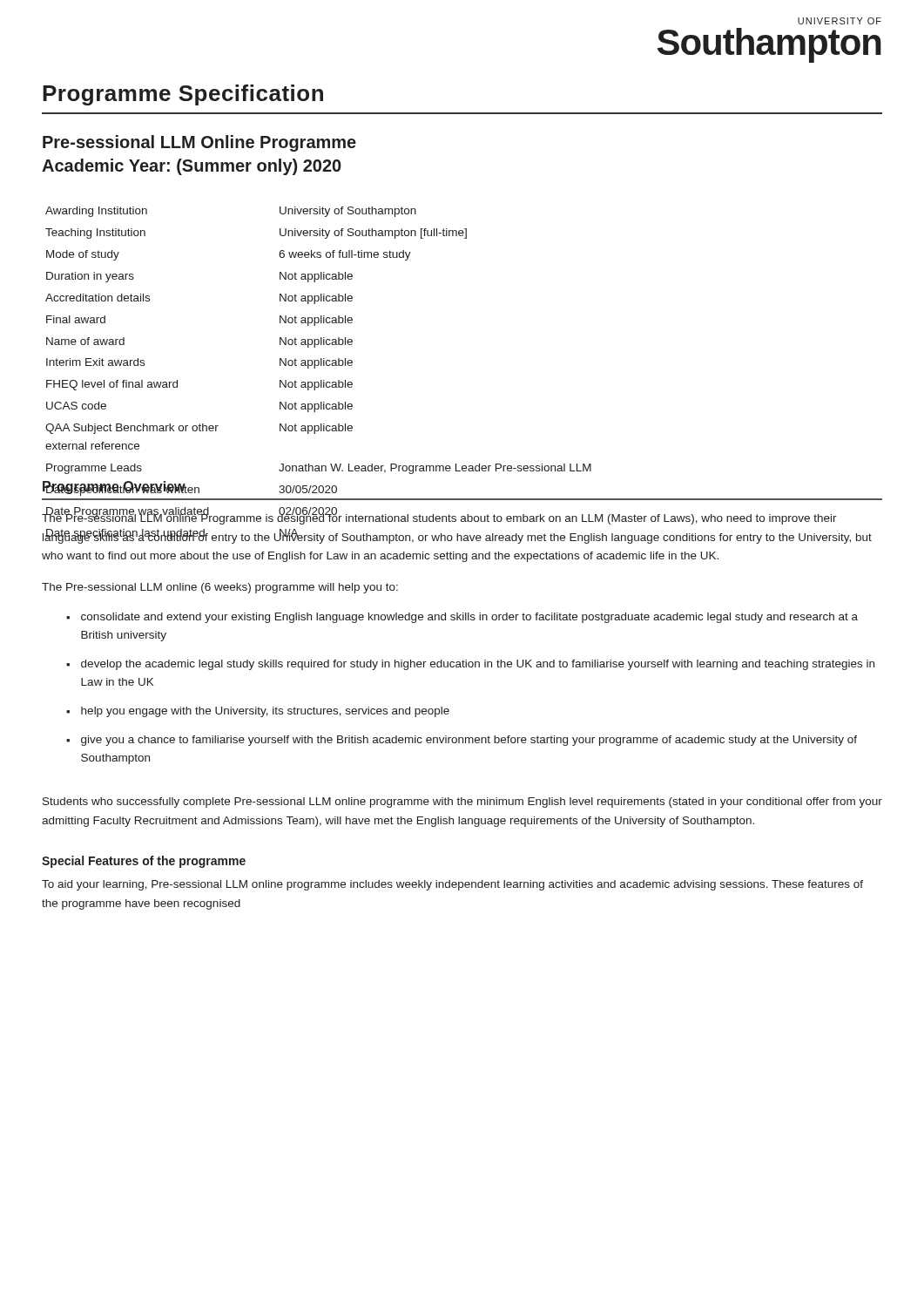The height and width of the screenshot is (1307, 924).
Task: Locate the table with the text "QAA Subject Benchmark"
Action: pyautogui.click(x=462, y=372)
